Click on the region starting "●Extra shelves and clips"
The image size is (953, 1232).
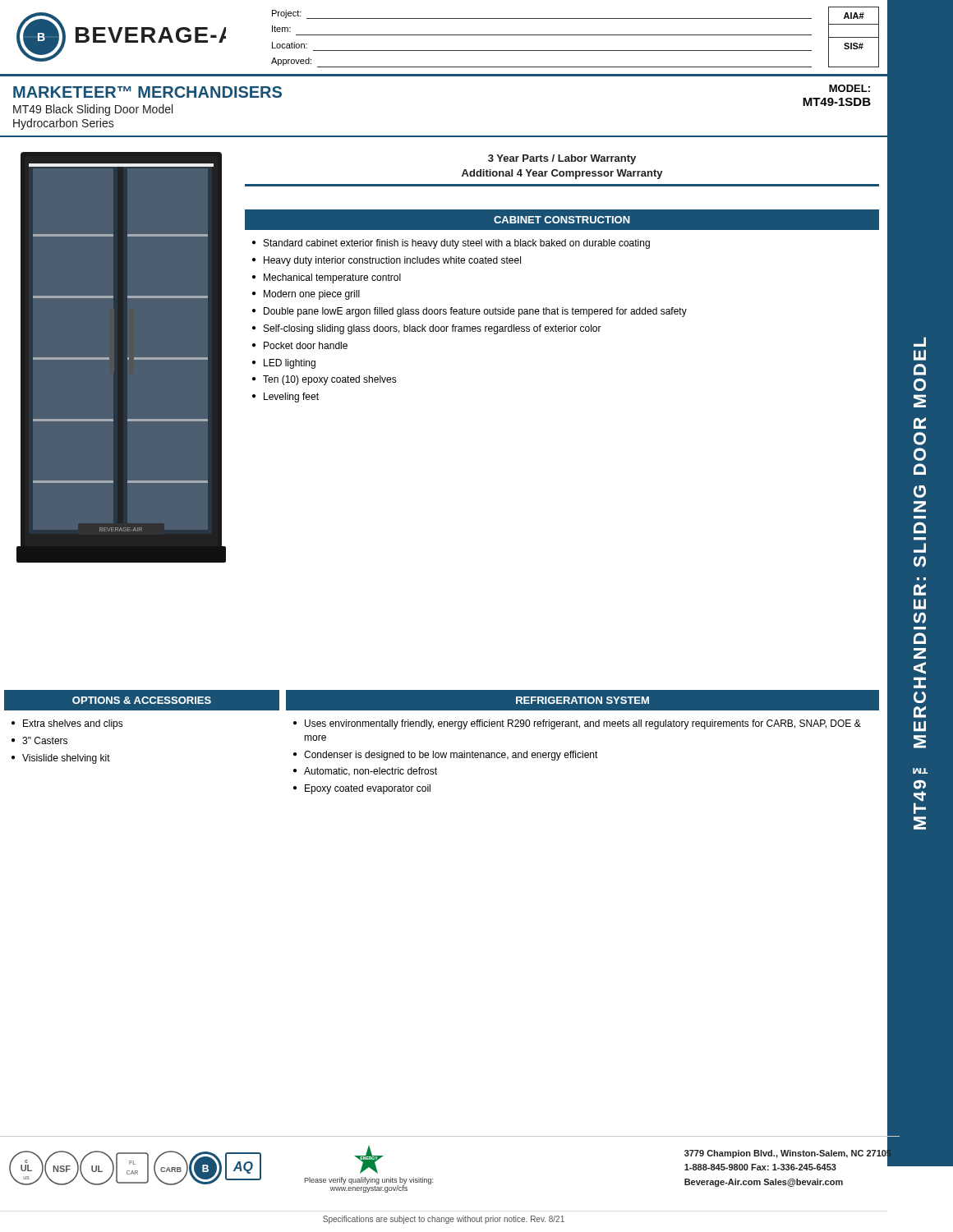(x=67, y=723)
